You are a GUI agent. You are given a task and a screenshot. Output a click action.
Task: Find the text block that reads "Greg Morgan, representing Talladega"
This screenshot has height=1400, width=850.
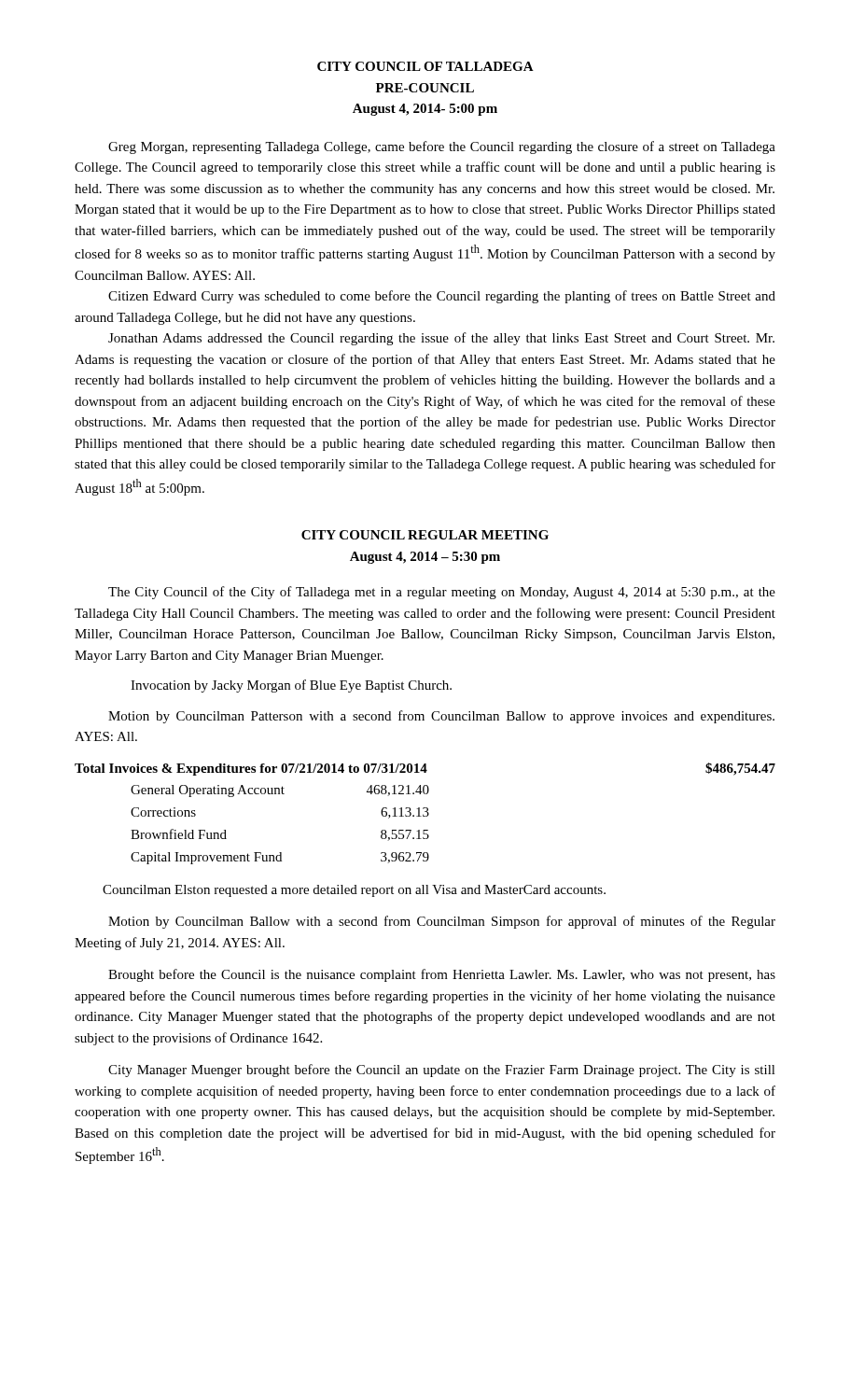pyautogui.click(x=425, y=210)
